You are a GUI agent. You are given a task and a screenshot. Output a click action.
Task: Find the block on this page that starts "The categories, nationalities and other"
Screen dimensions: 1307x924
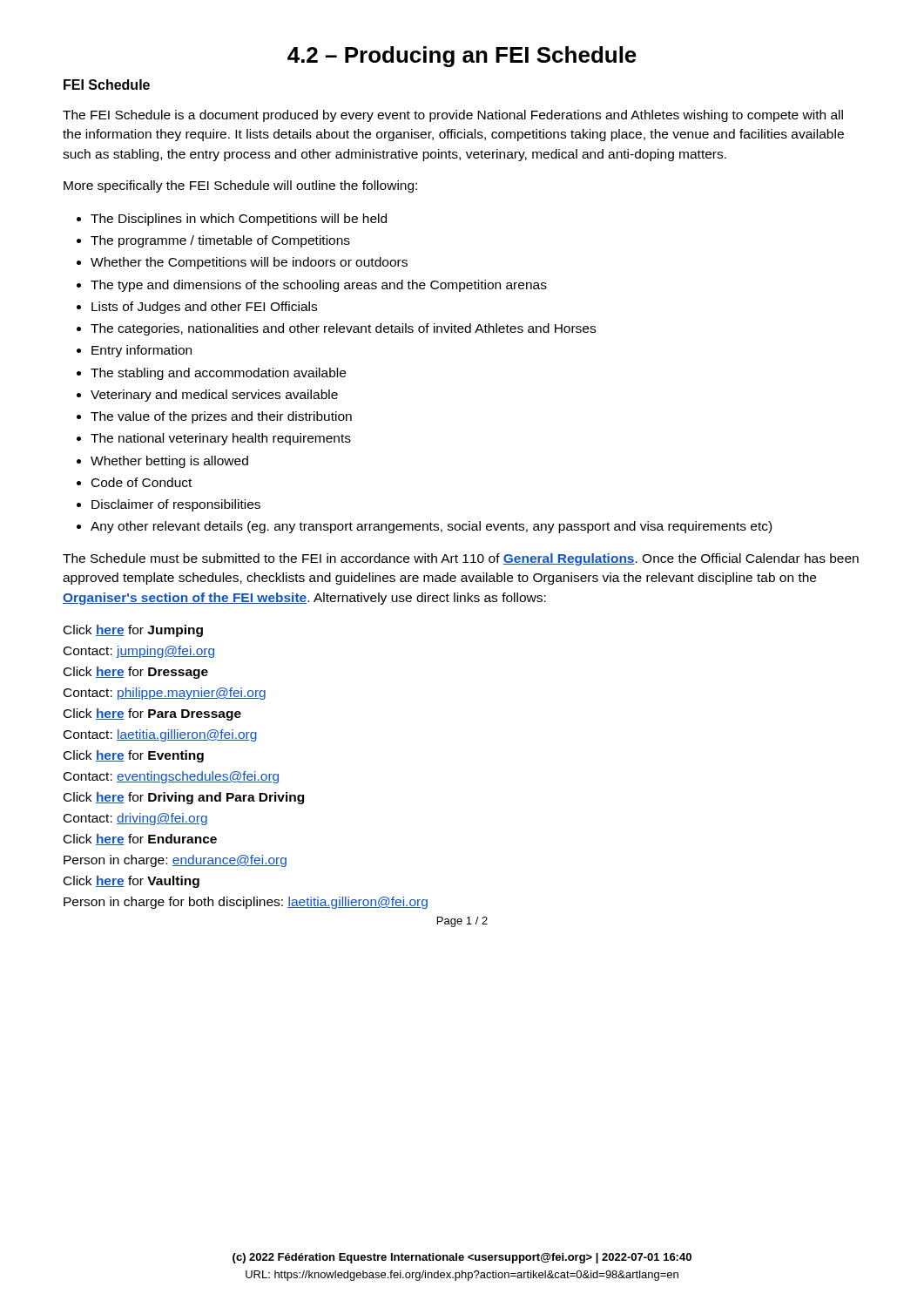coord(462,328)
